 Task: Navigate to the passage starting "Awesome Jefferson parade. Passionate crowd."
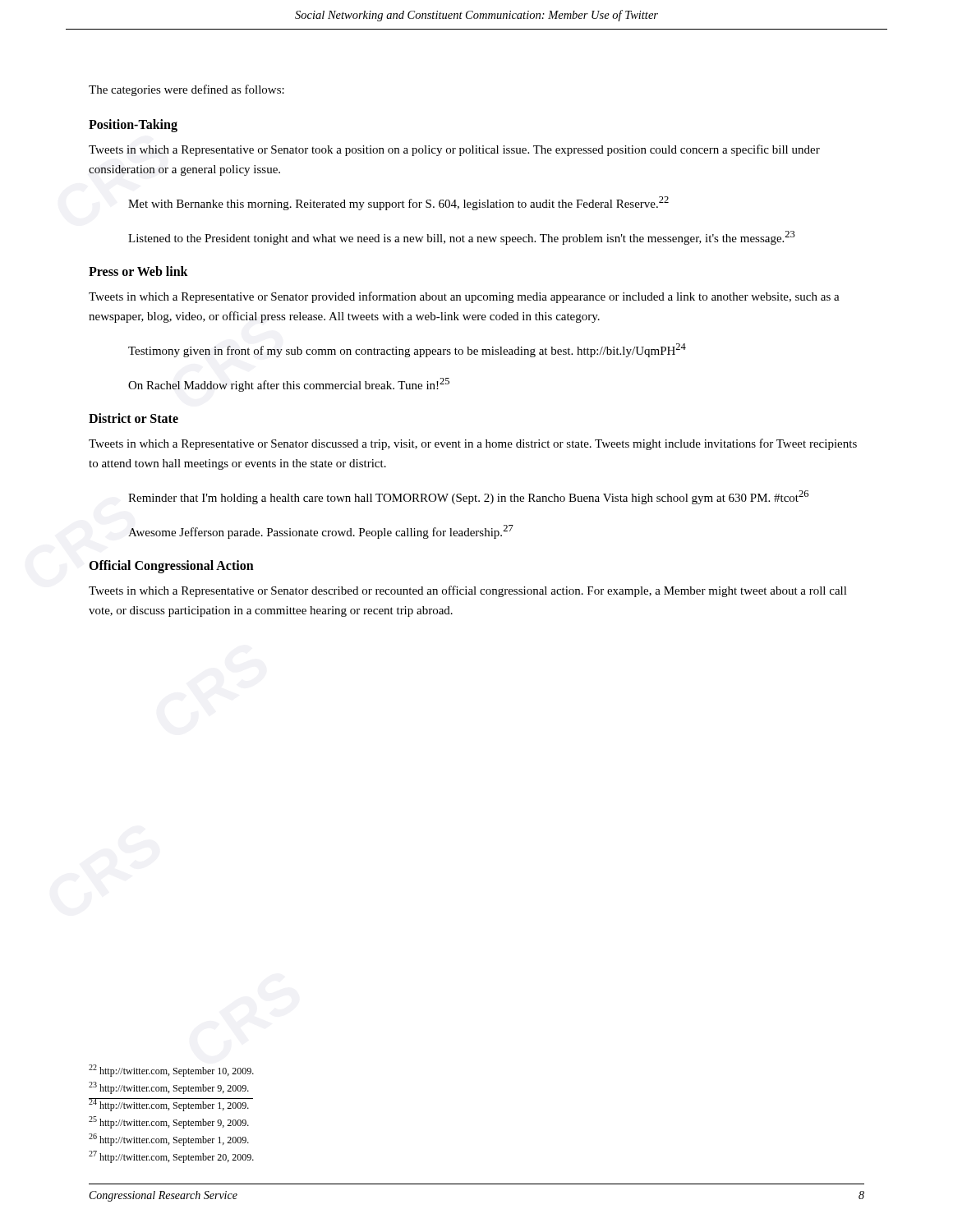coord(321,531)
